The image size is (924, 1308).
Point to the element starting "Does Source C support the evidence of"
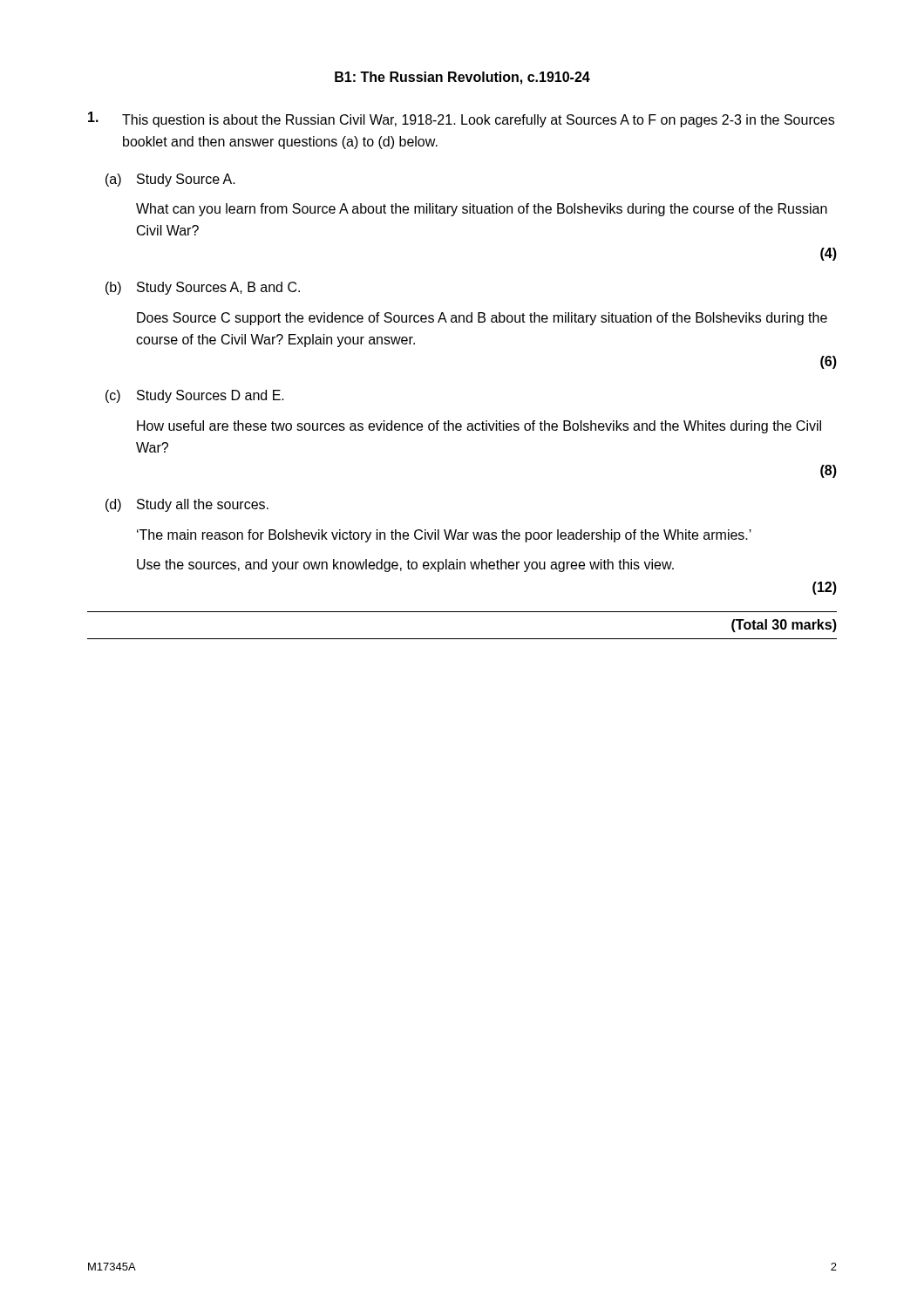pyautogui.click(x=482, y=329)
